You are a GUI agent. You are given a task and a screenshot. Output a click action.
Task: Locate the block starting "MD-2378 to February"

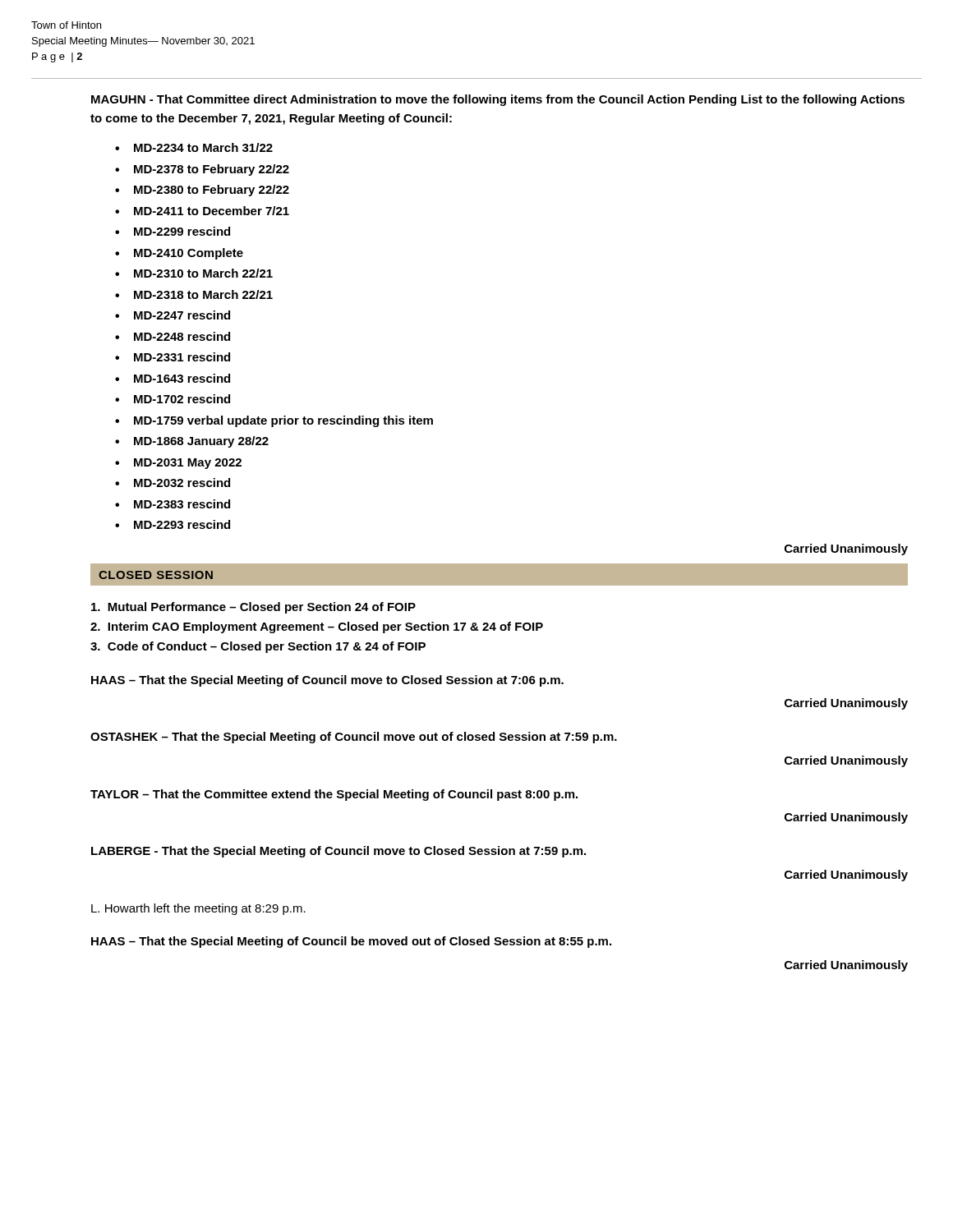point(211,168)
